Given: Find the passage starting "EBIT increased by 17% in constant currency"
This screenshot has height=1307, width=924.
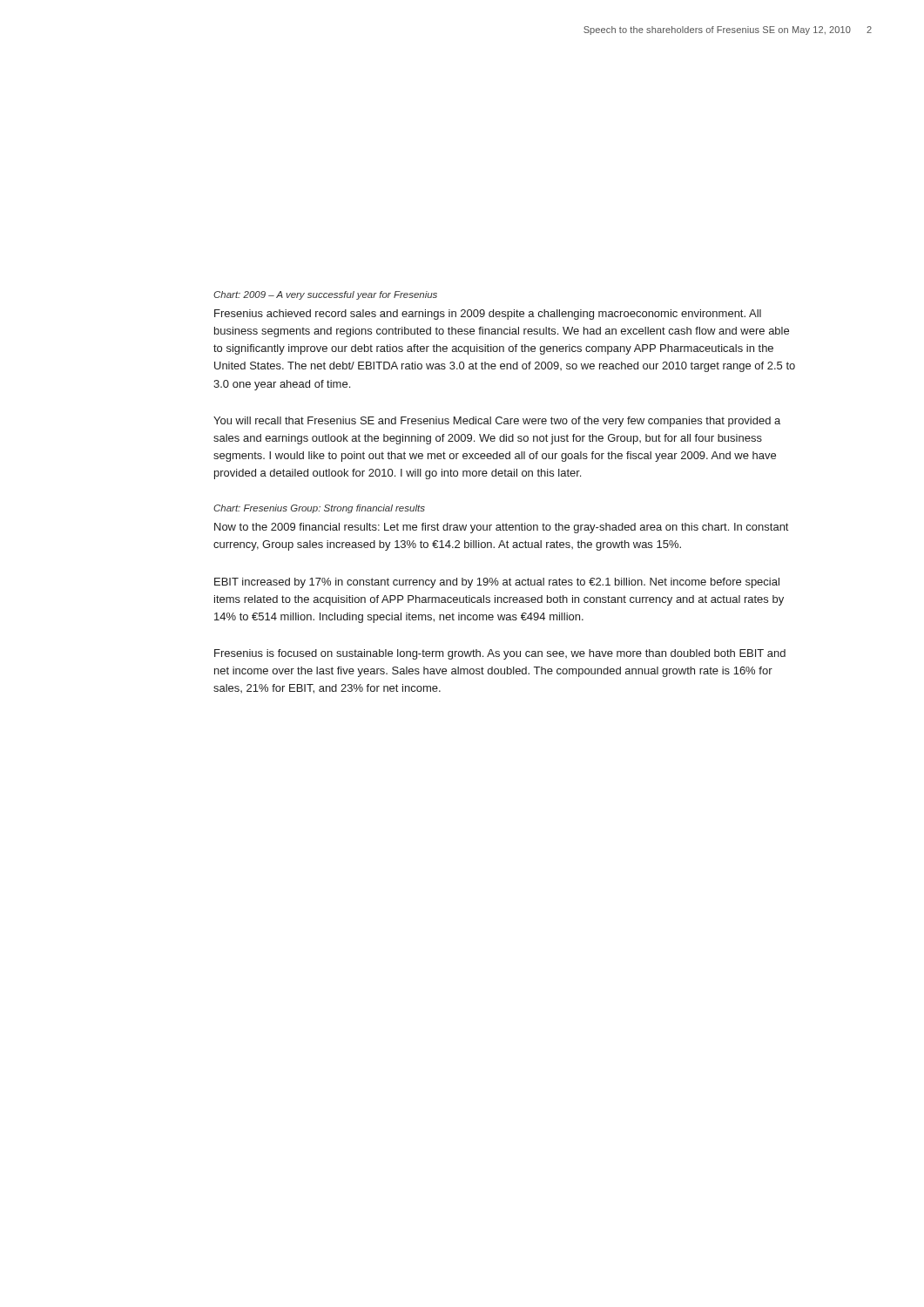Looking at the screenshot, I should [x=499, y=599].
